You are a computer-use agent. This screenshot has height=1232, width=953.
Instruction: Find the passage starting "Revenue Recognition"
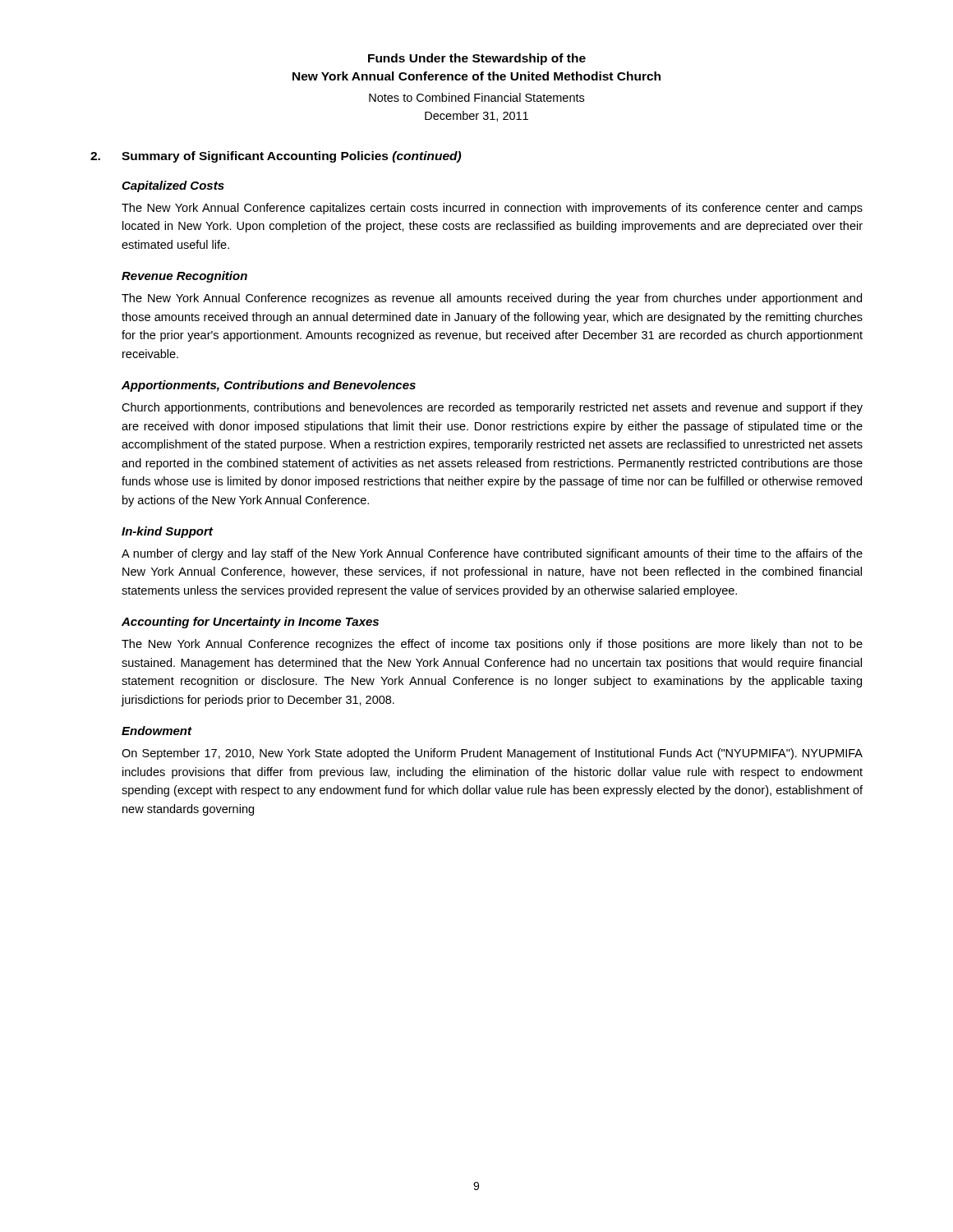(x=185, y=276)
